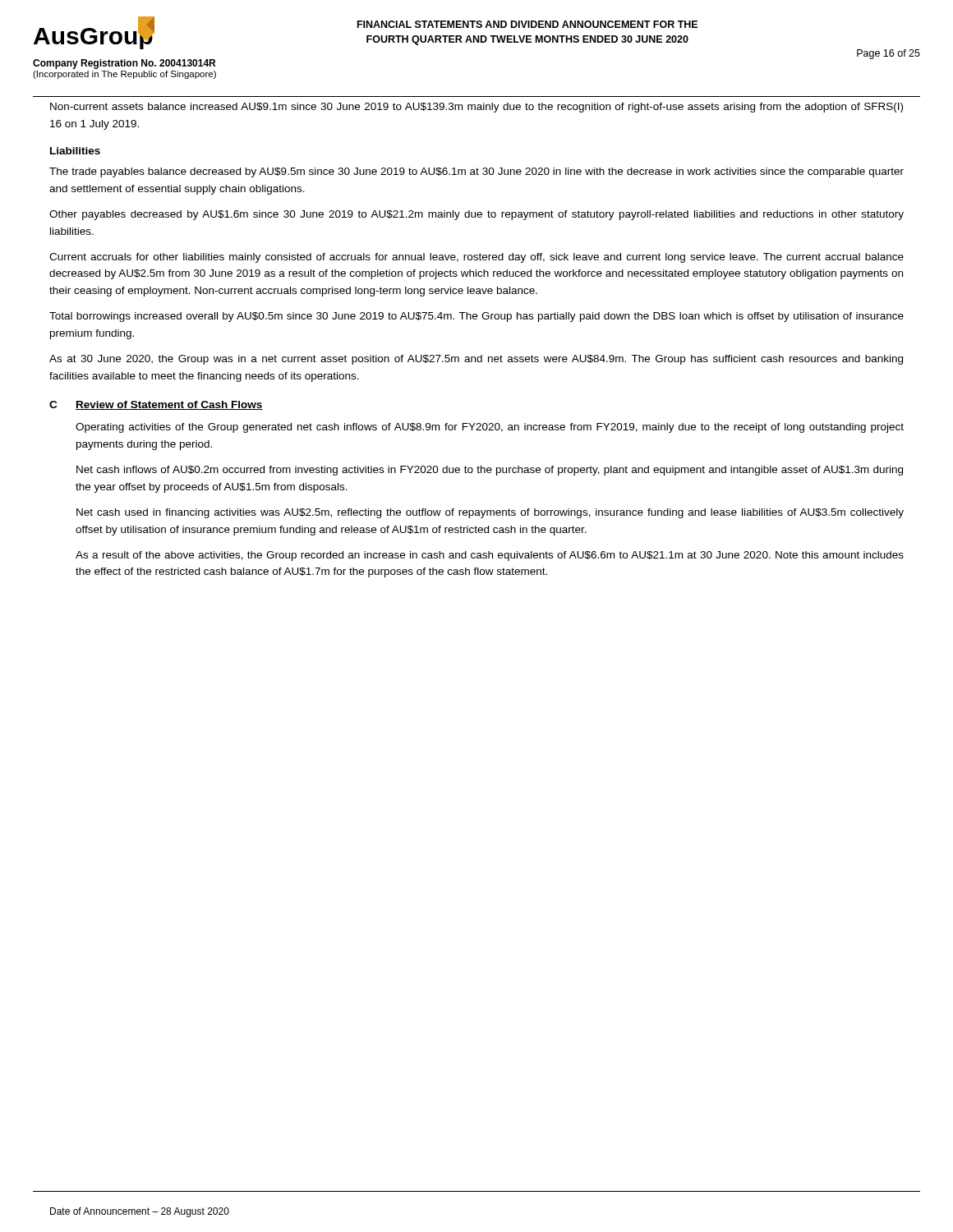953x1232 pixels.
Task: Where is the passage that starts "As at 30"?
Action: click(476, 367)
